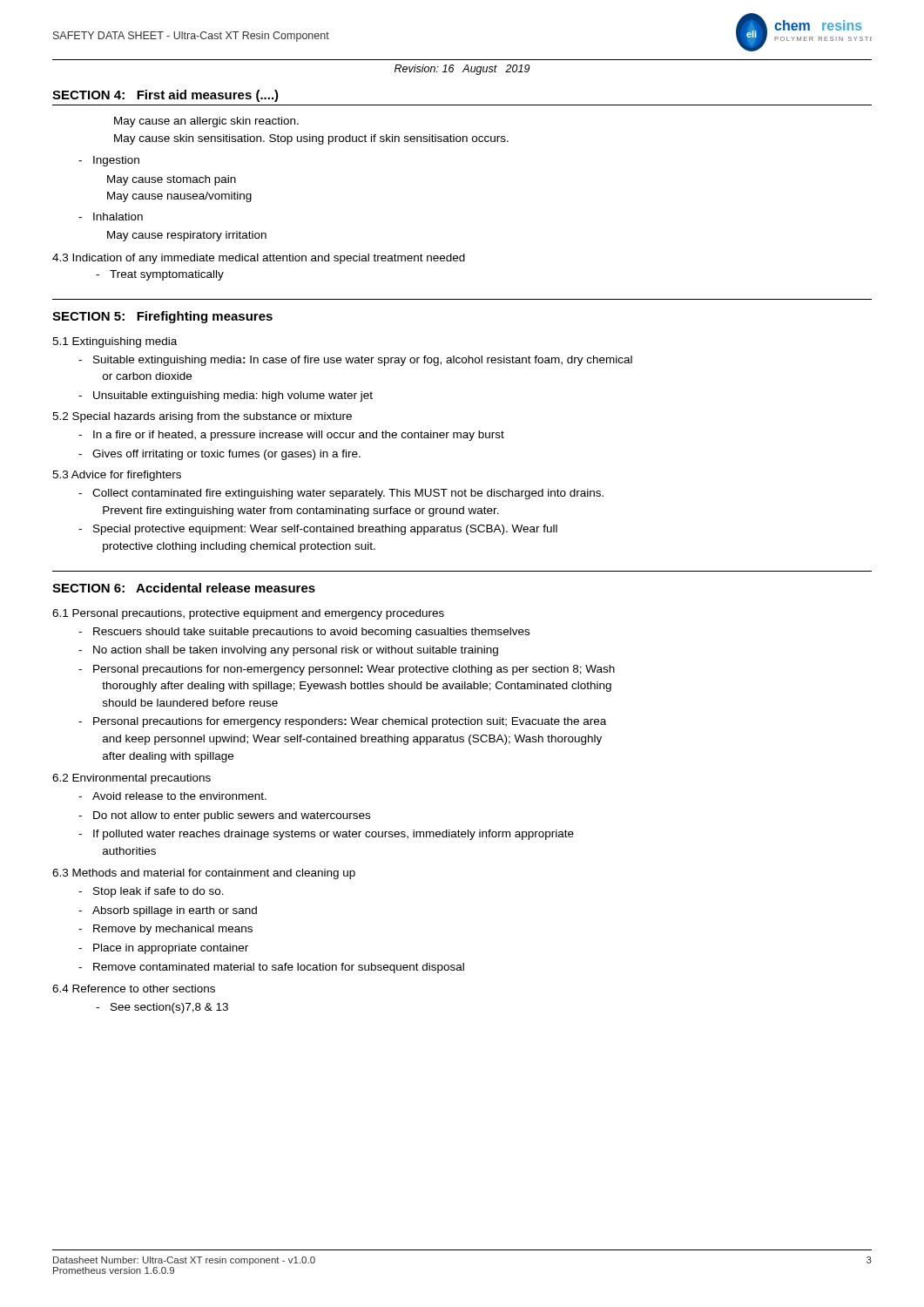Find the logo
924x1307 pixels.
[x=802, y=34]
